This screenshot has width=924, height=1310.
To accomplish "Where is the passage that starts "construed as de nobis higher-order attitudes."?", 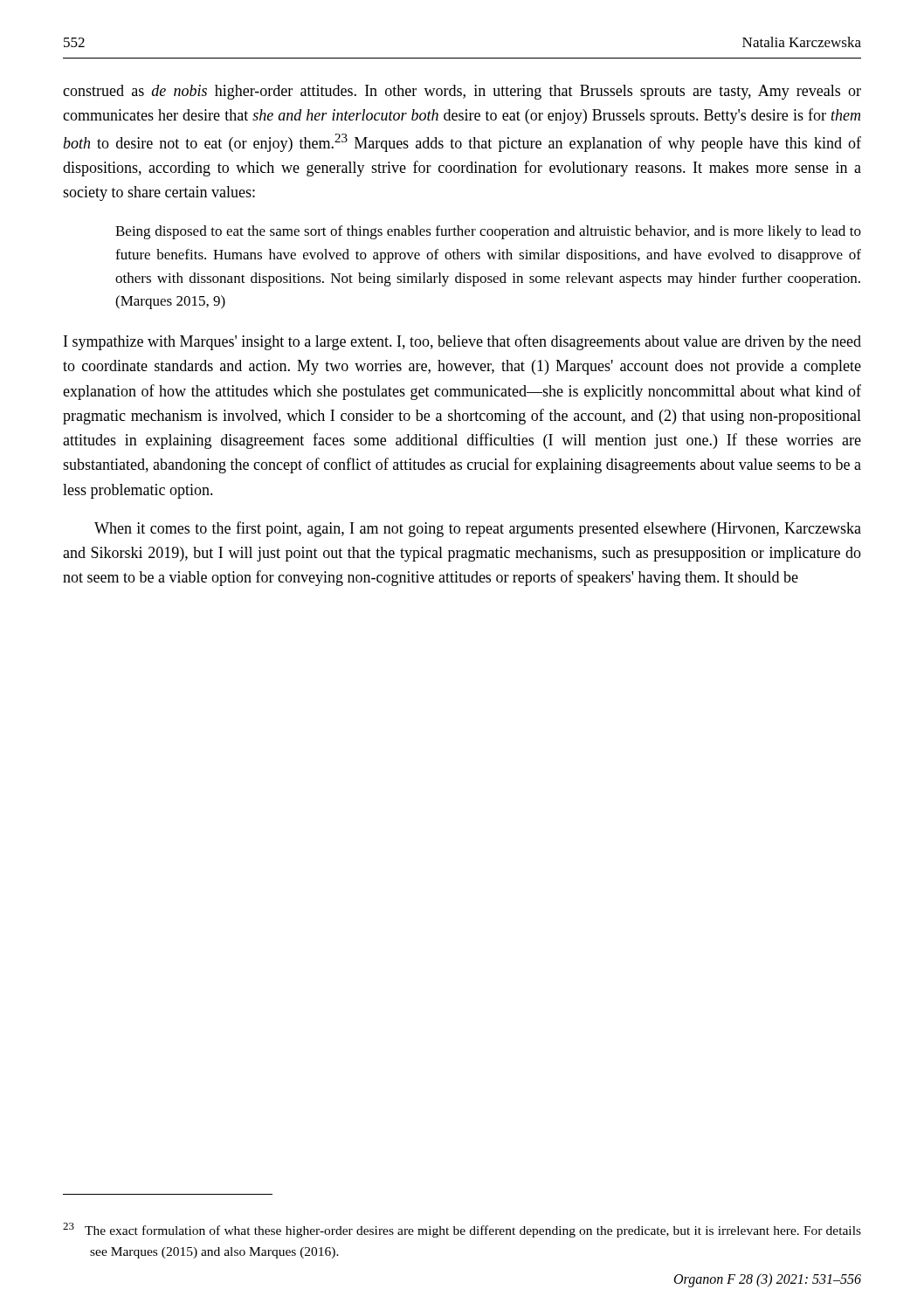I will tap(462, 141).
